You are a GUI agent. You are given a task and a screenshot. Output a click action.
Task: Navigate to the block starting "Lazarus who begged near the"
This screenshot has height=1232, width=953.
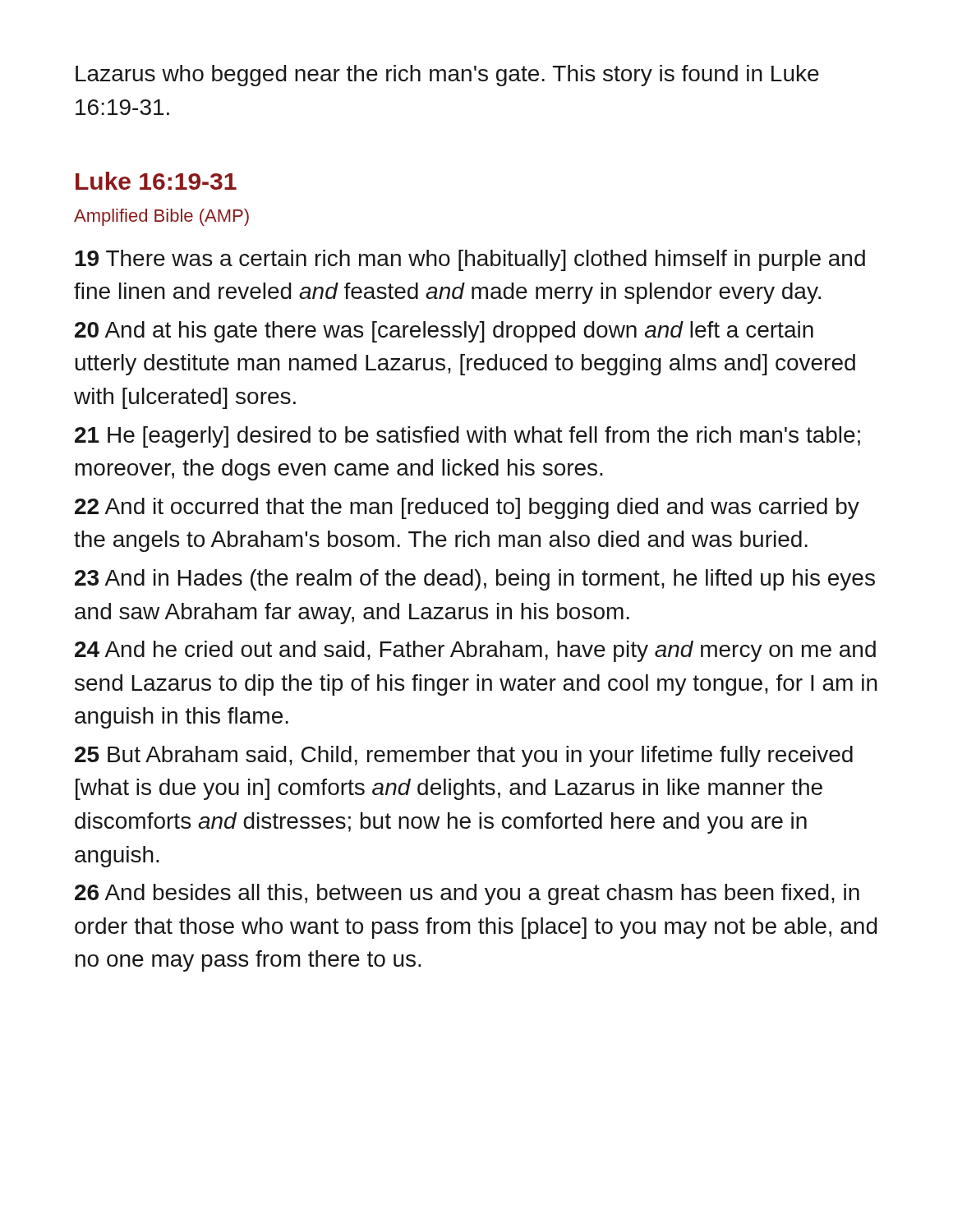click(447, 90)
